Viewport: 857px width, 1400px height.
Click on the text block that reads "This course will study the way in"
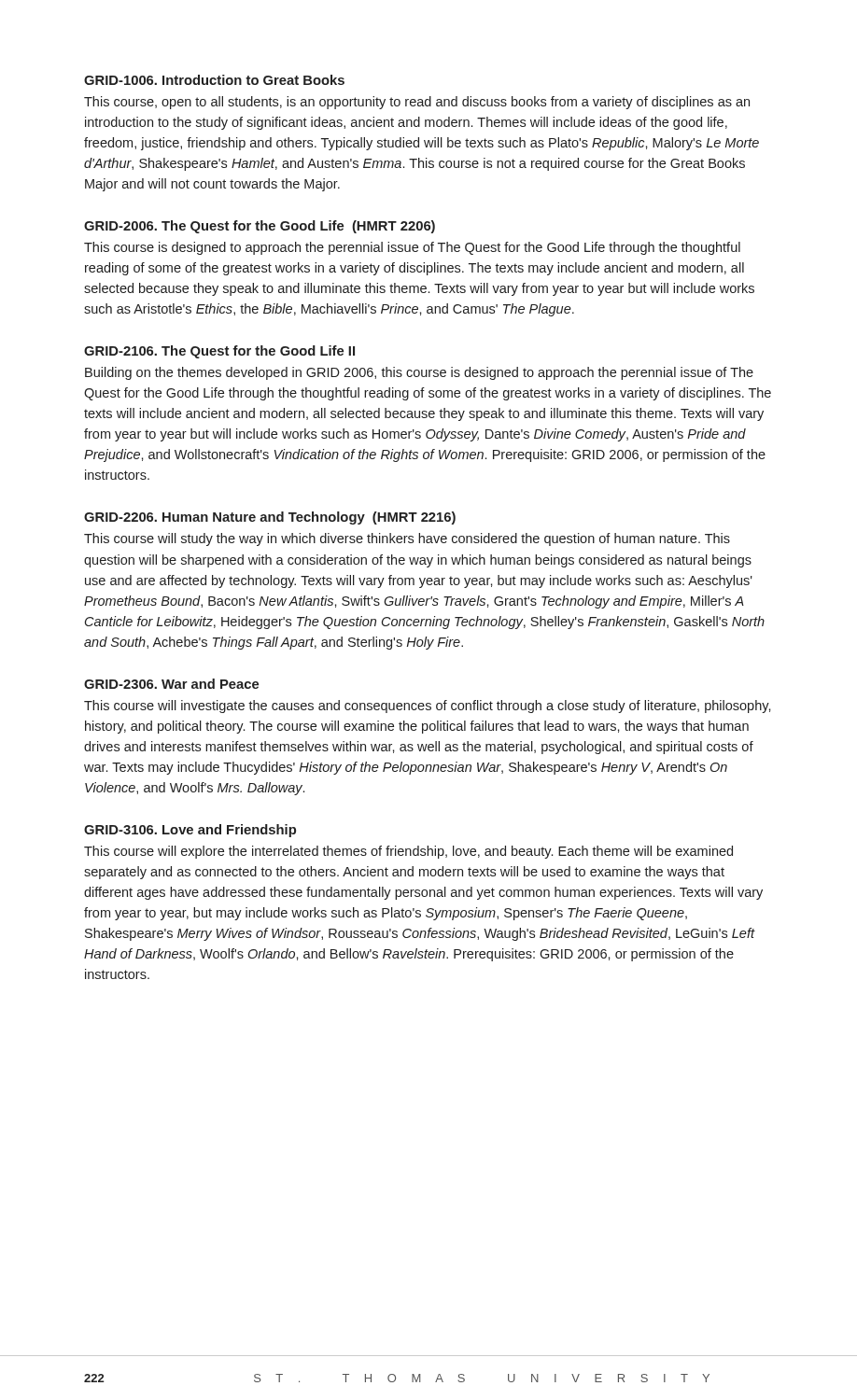[x=424, y=590]
